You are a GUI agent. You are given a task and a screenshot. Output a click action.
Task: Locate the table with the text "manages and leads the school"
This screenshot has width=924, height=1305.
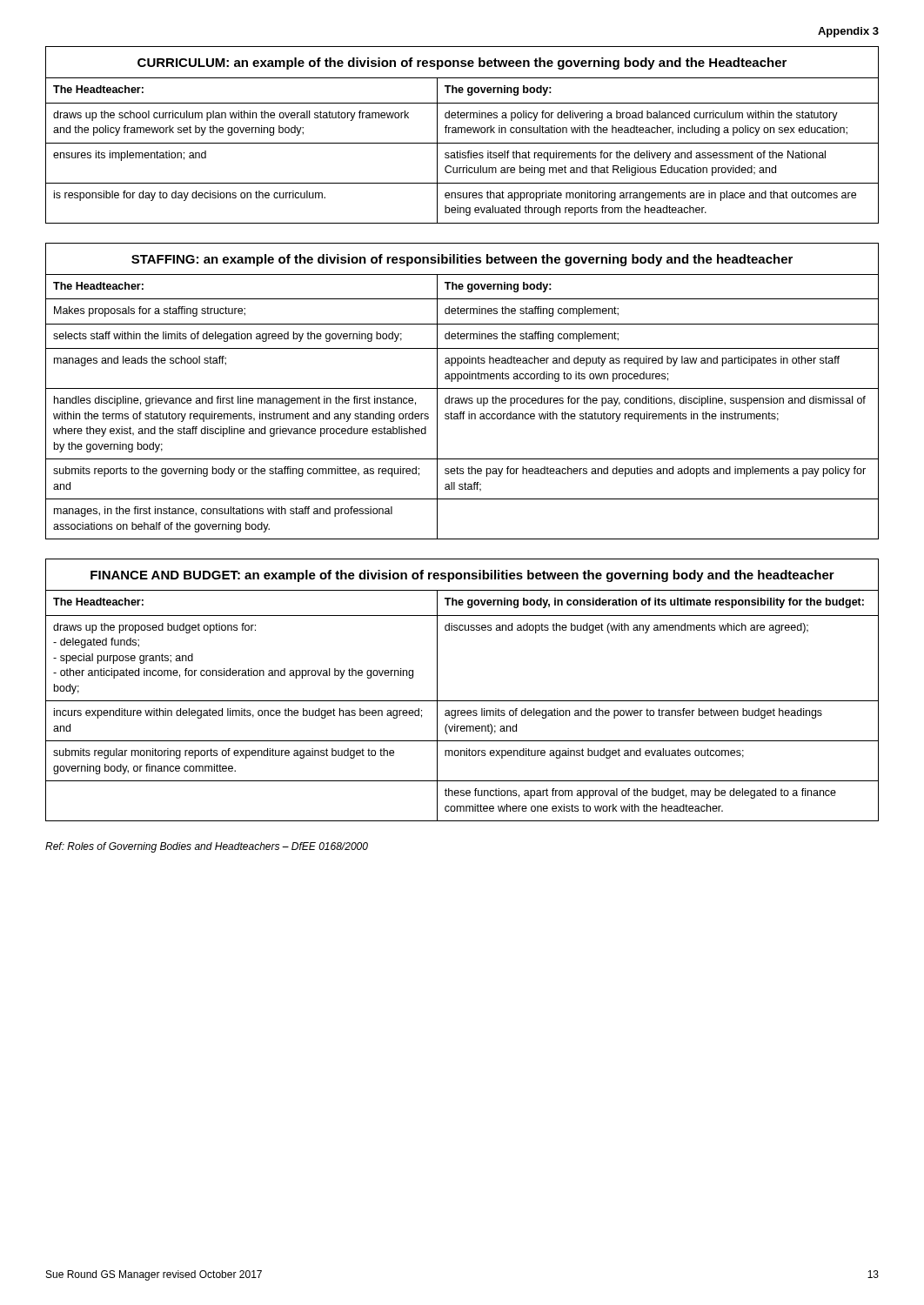pyautogui.click(x=462, y=391)
